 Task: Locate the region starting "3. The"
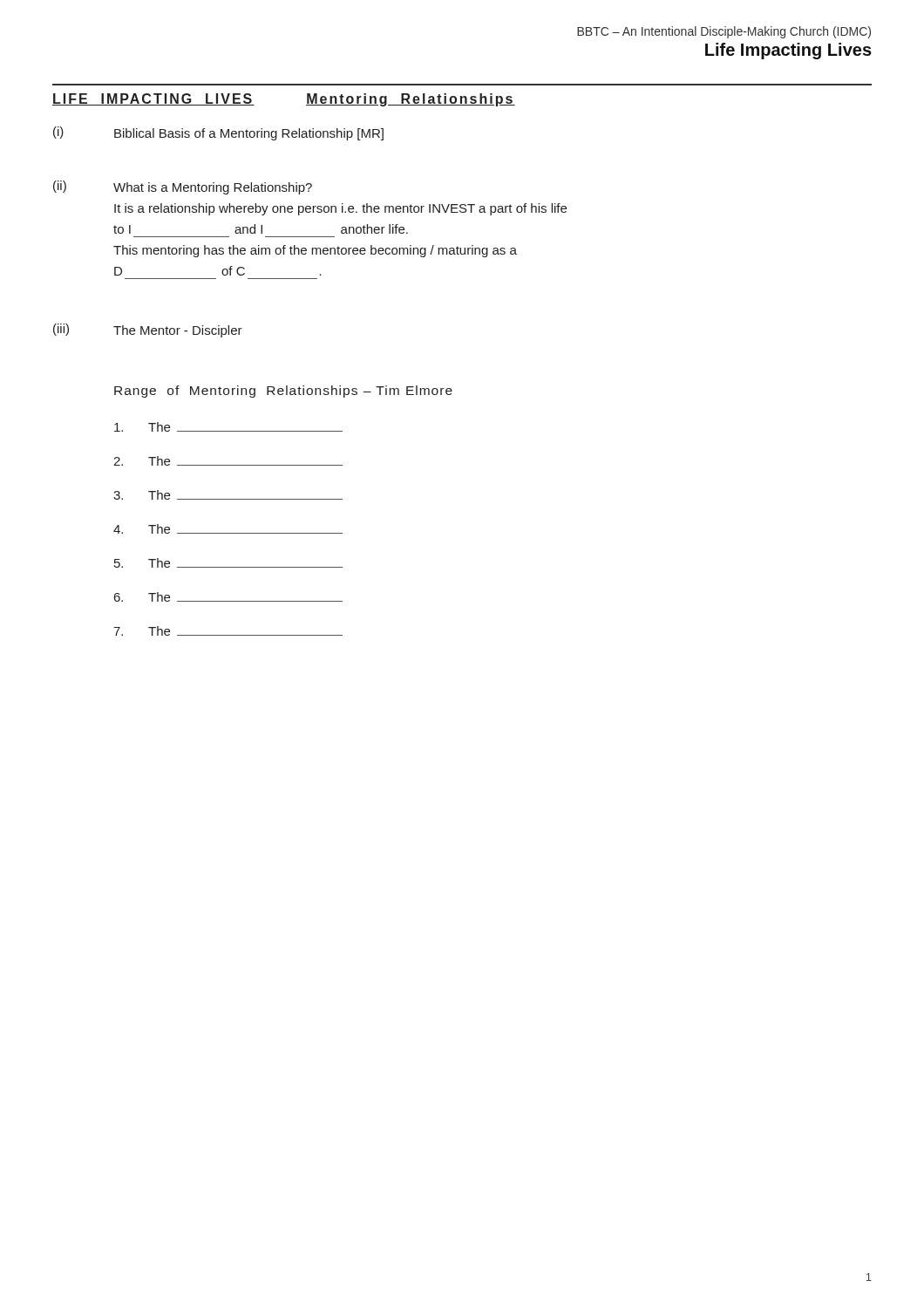click(x=228, y=495)
